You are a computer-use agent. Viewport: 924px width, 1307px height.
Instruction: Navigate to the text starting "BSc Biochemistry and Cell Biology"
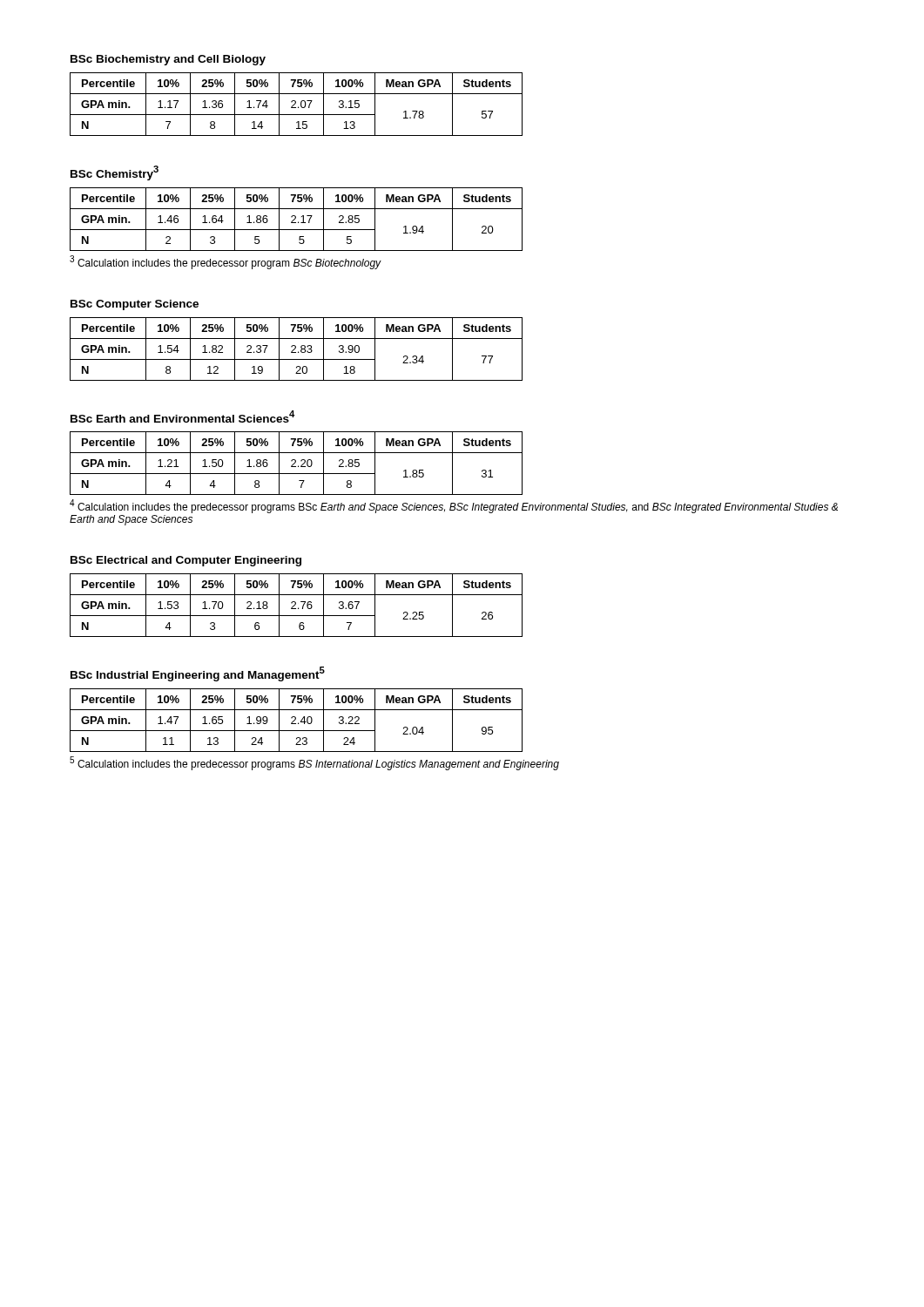click(x=168, y=59)
